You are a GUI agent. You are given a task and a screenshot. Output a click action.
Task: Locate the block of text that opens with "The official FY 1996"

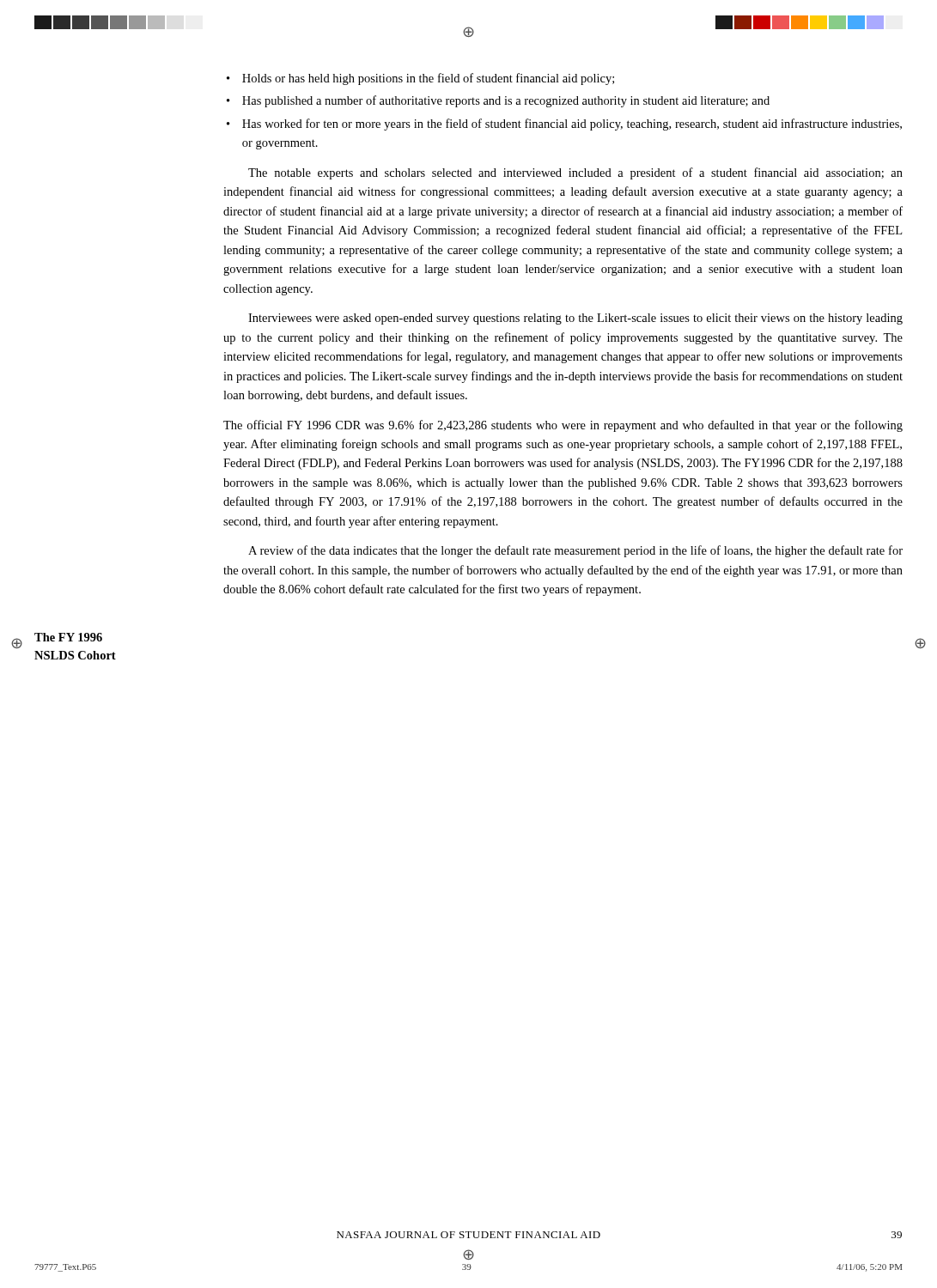point(563,473)
